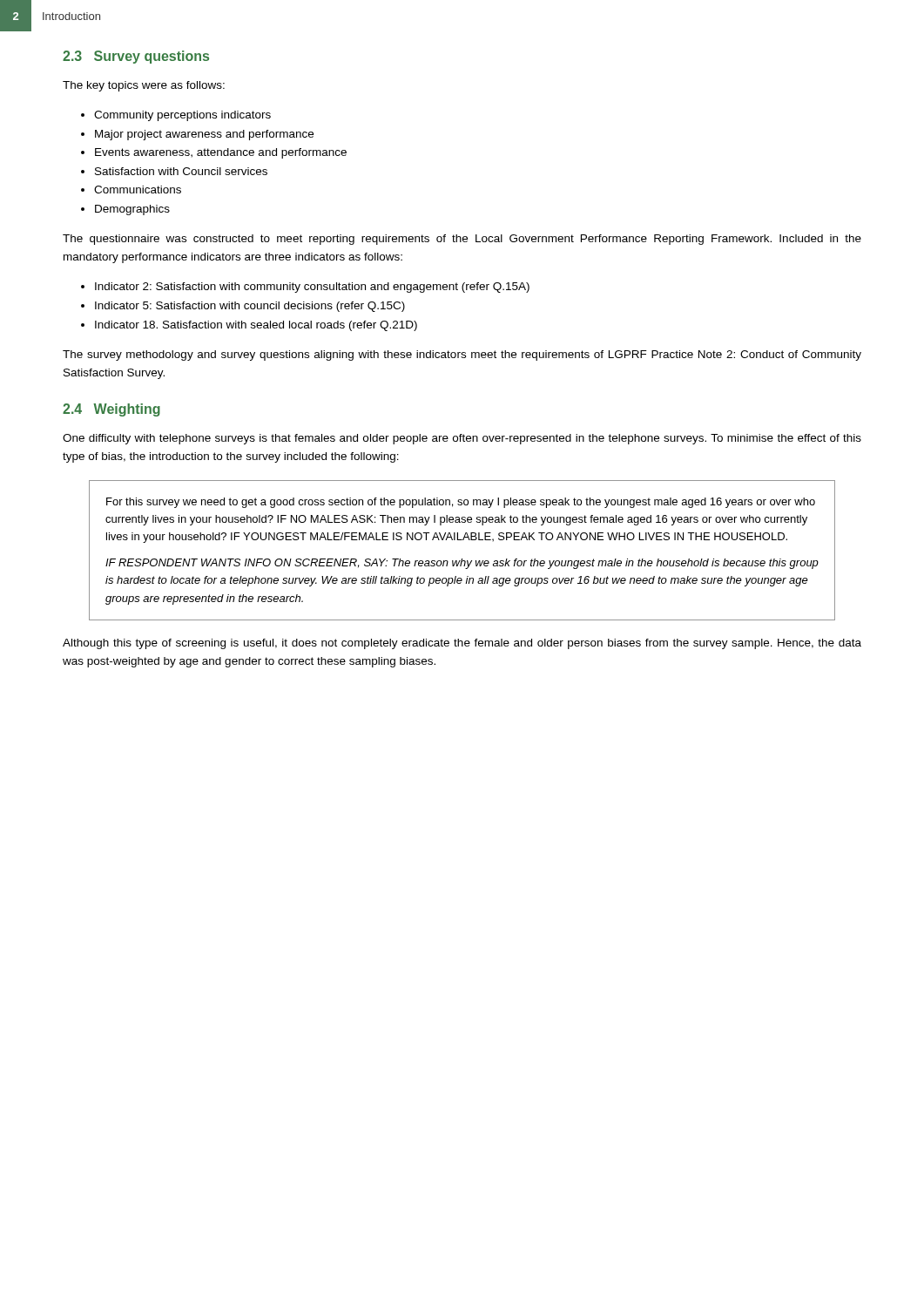Click on the list item that reads "Indicator 18. Satisfaction with"
This screenshot has width=924, height=1307.
(256, 324)
